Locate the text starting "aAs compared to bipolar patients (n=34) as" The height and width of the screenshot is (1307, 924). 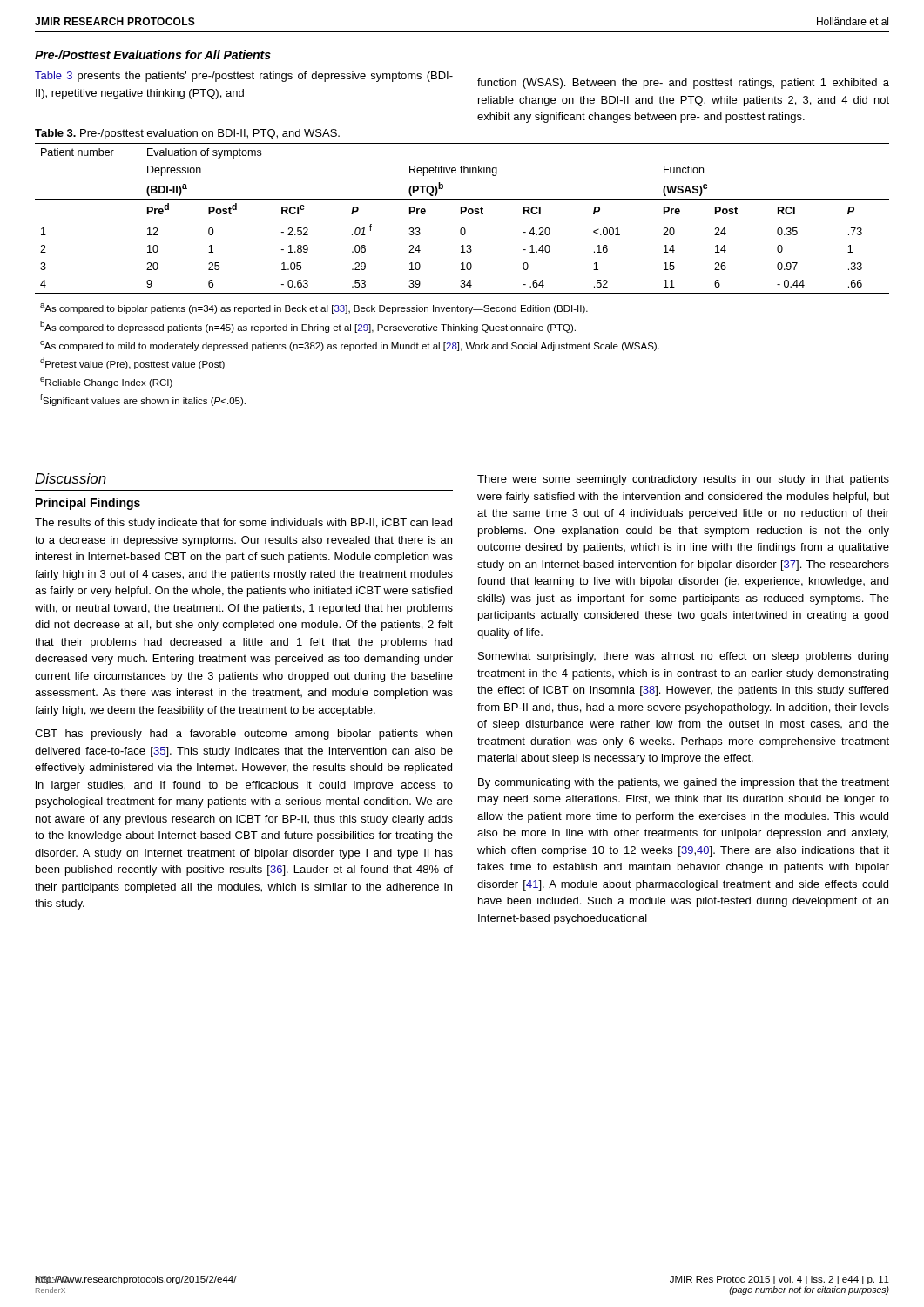314,307
